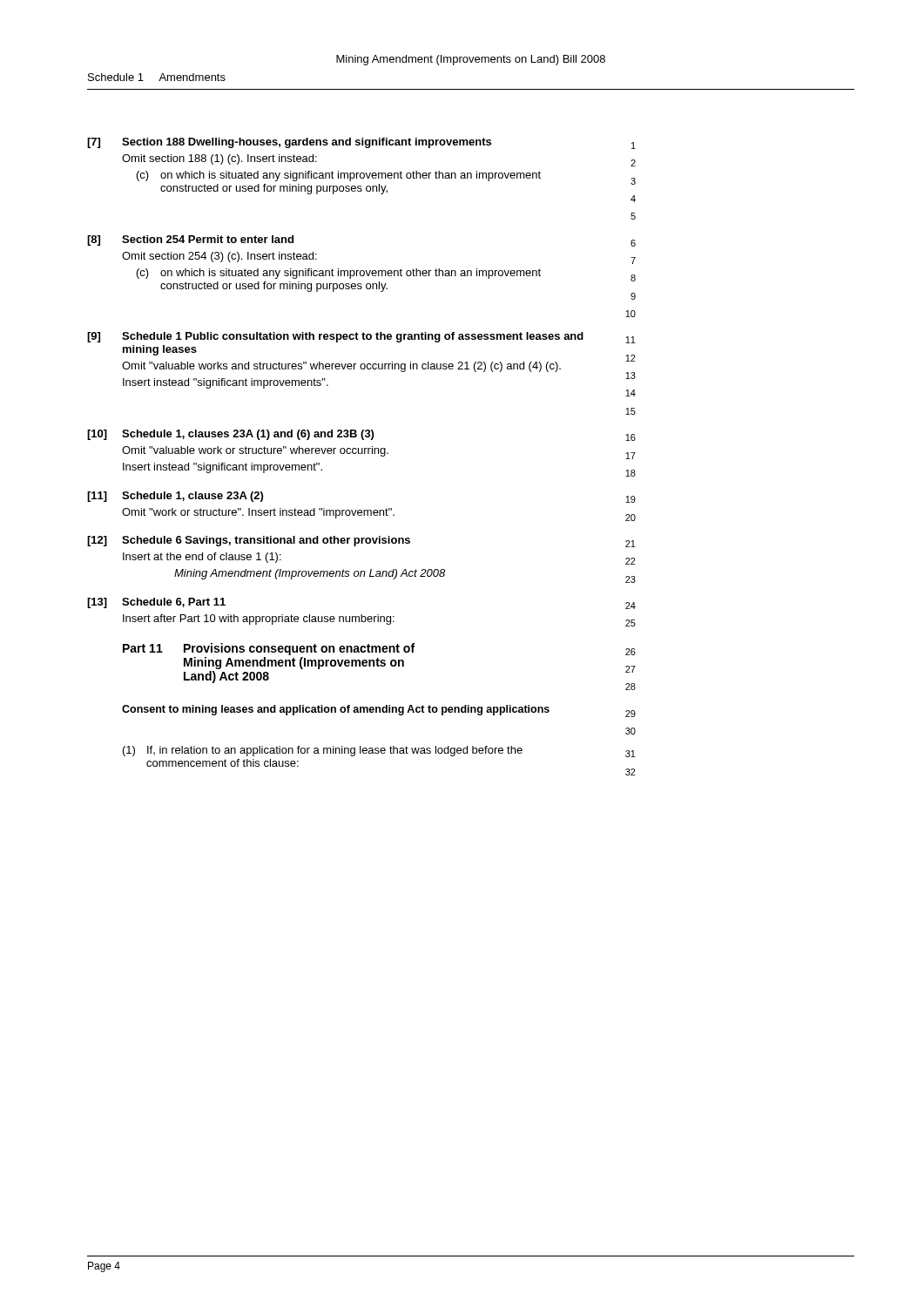Find the section header on this page that starts "[10] Schedule 1, clauses 23A (1) and (6)"

point(340,434)
